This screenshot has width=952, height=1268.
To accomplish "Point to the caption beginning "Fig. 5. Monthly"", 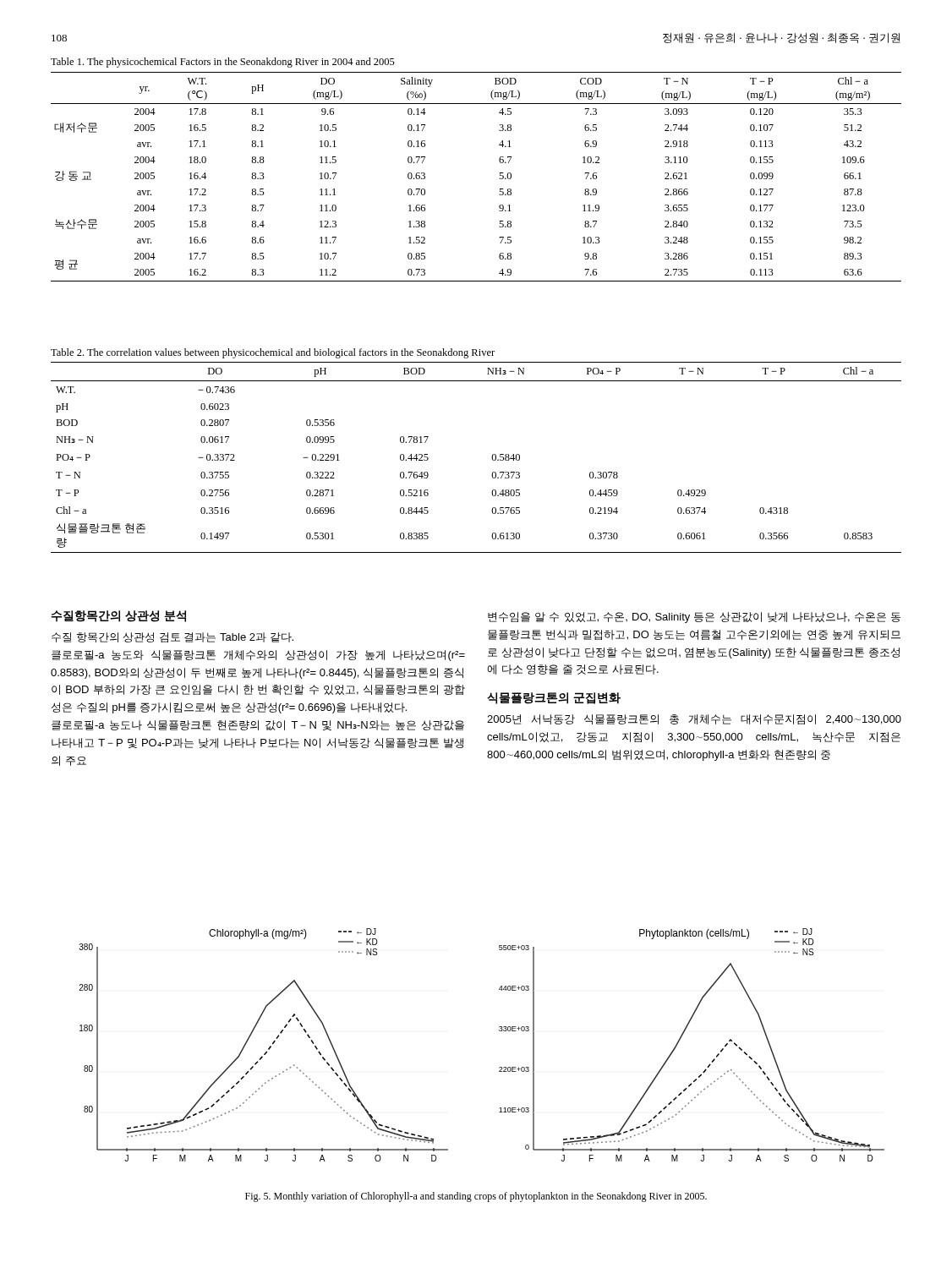I will [x=476, y=1196].
